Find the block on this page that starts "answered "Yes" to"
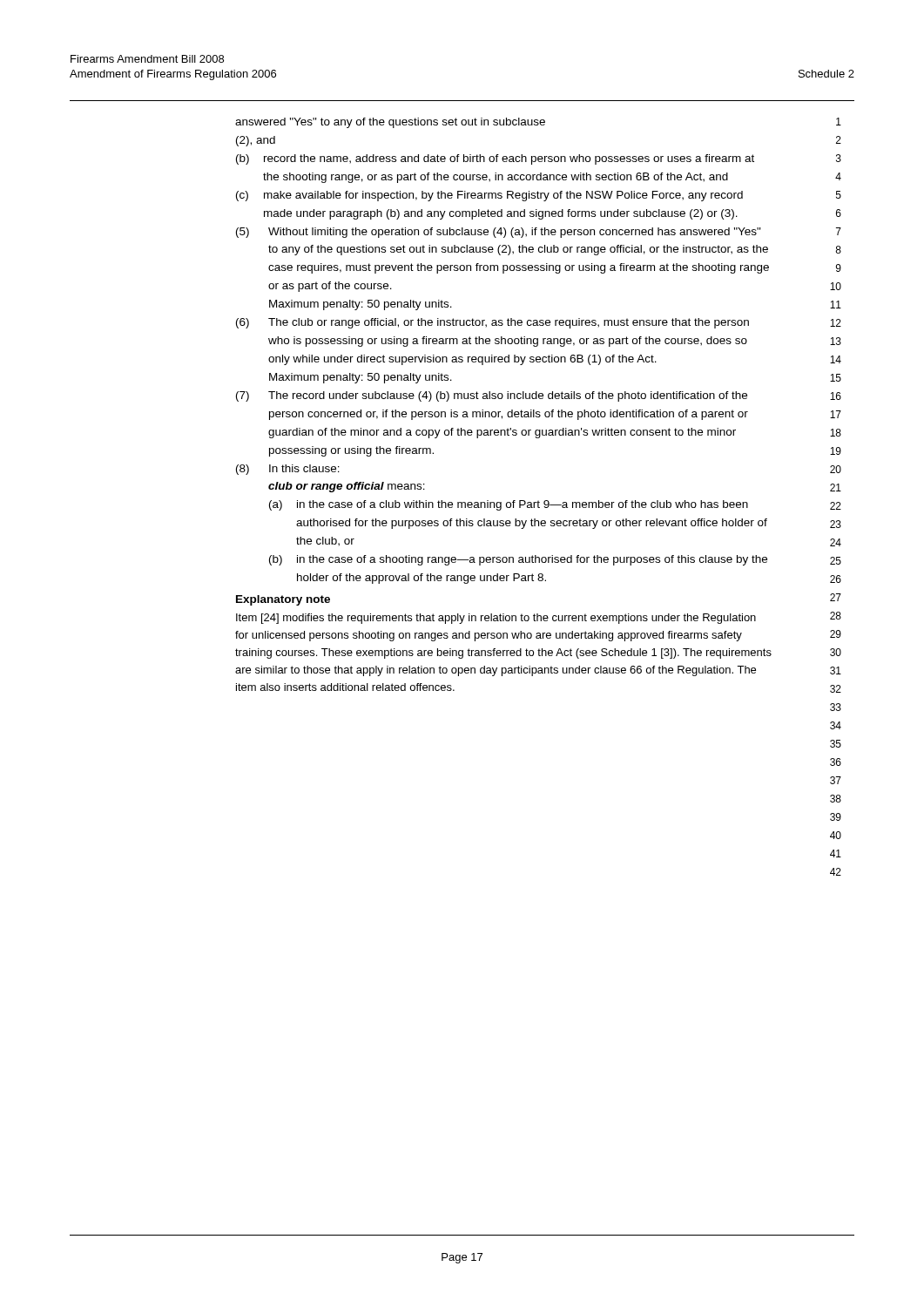Screen dimensions: 1307x924 click(390, 131)
